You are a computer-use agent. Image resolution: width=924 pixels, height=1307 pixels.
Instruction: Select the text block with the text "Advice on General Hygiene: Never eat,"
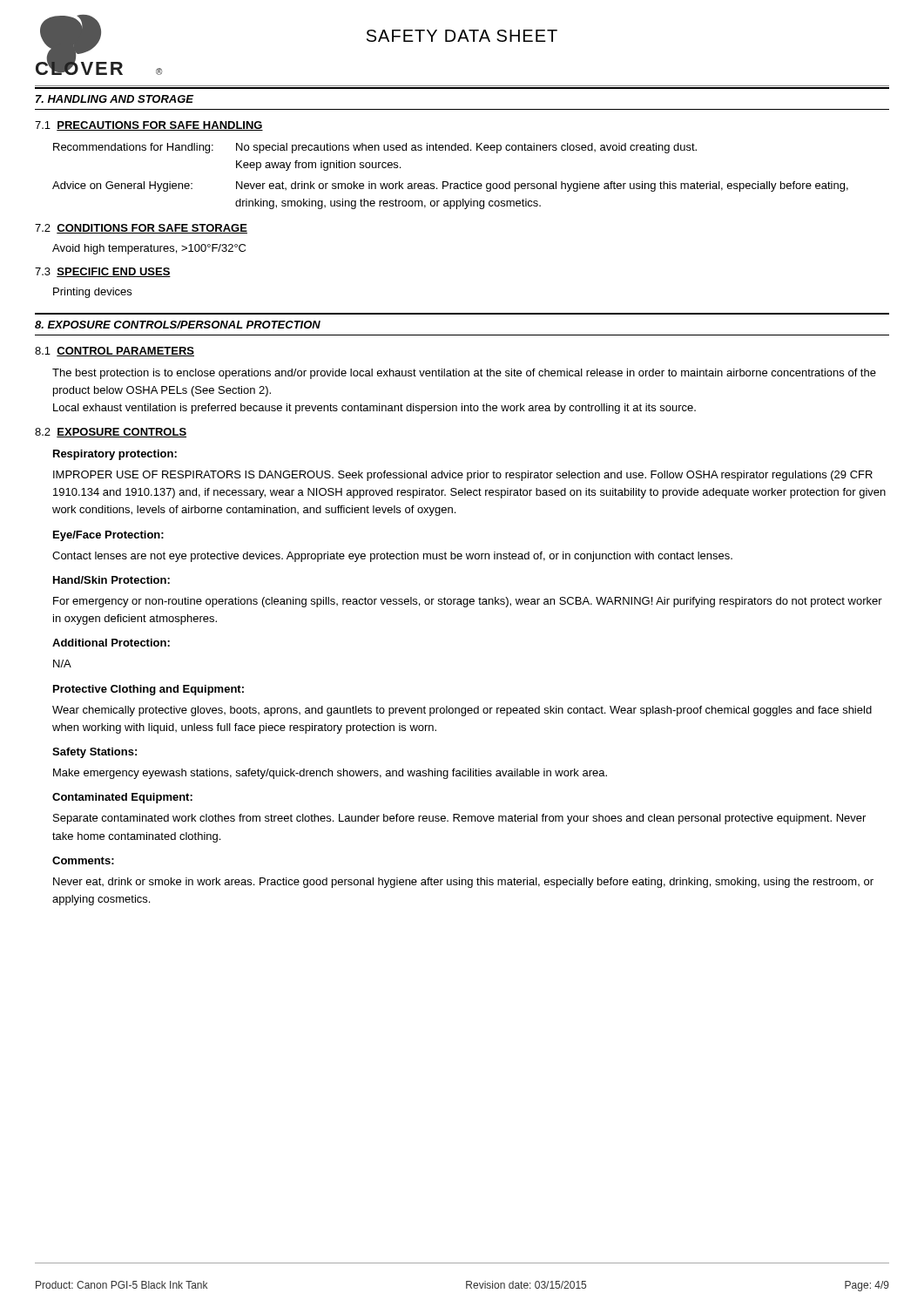tap(471, 195)
